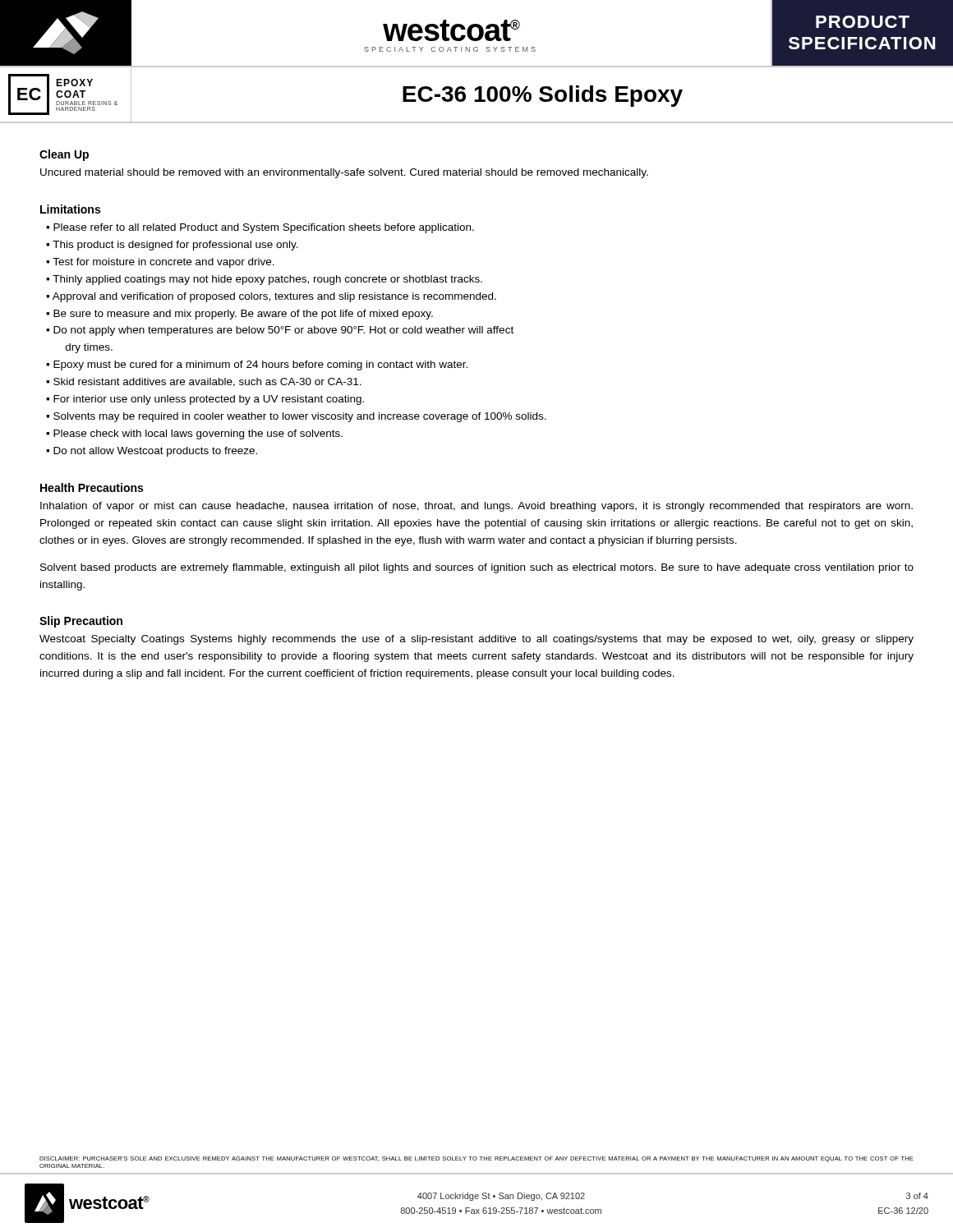This screenshot has height=1232, width=953.
Task: Locate the block of text that opens with "▪ Approval and verification of proposed colors,"
Action: click(x=271, y=296)
